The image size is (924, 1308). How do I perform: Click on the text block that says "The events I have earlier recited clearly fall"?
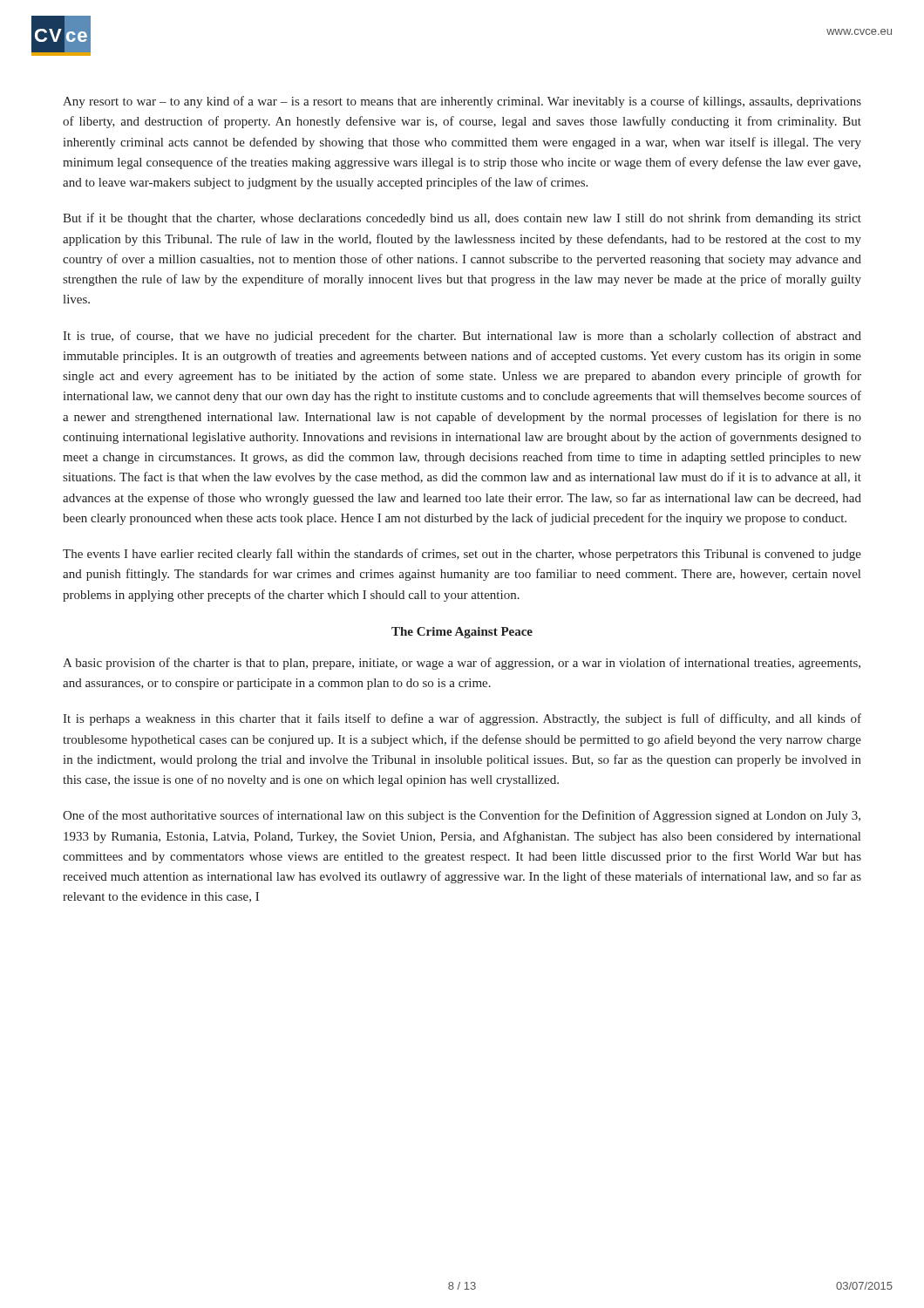[x=462, y=575]
